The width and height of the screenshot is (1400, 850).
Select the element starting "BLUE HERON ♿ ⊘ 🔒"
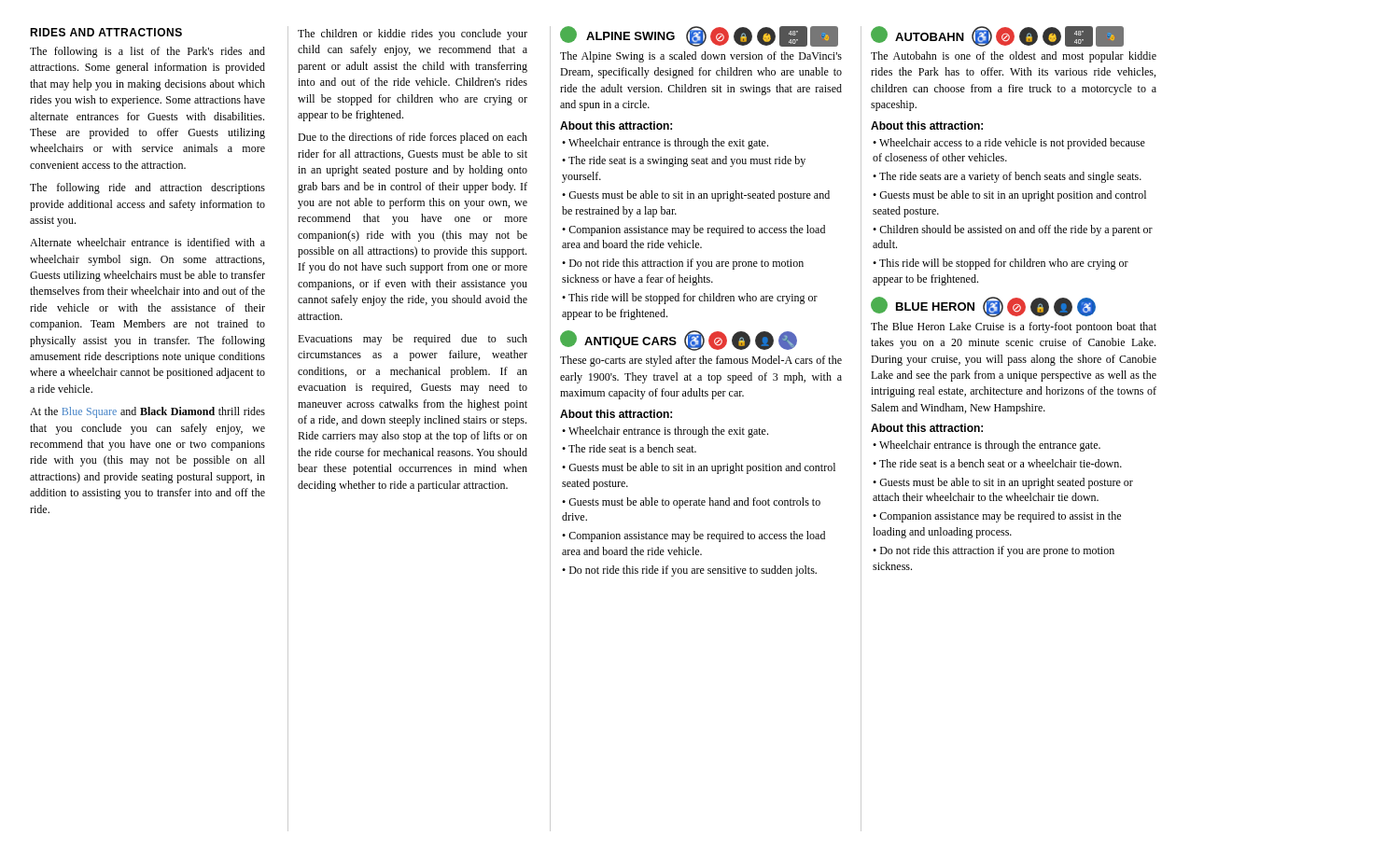[984, 307]
